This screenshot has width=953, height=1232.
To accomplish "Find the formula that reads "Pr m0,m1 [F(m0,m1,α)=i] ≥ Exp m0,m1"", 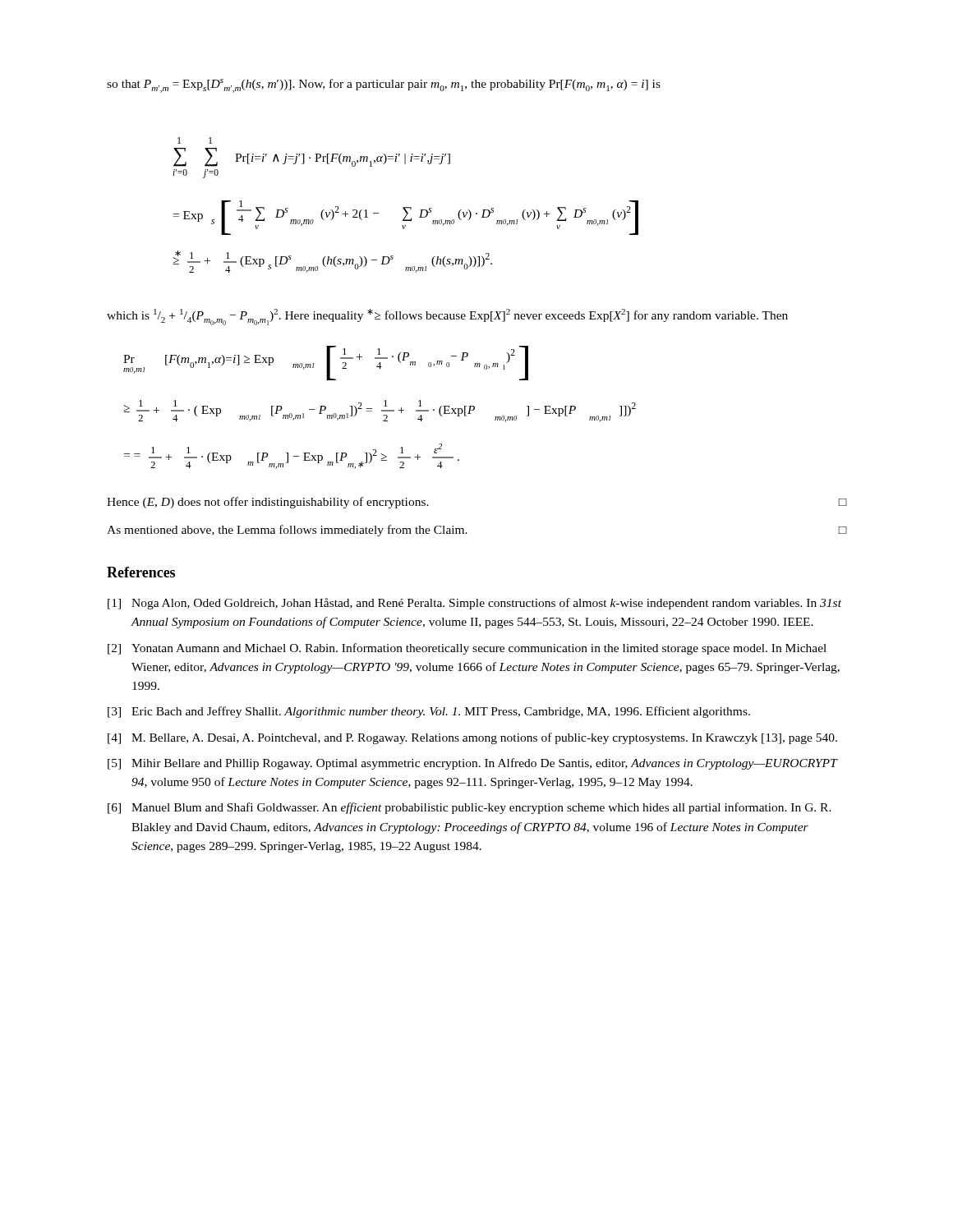I will click(460, 408).
